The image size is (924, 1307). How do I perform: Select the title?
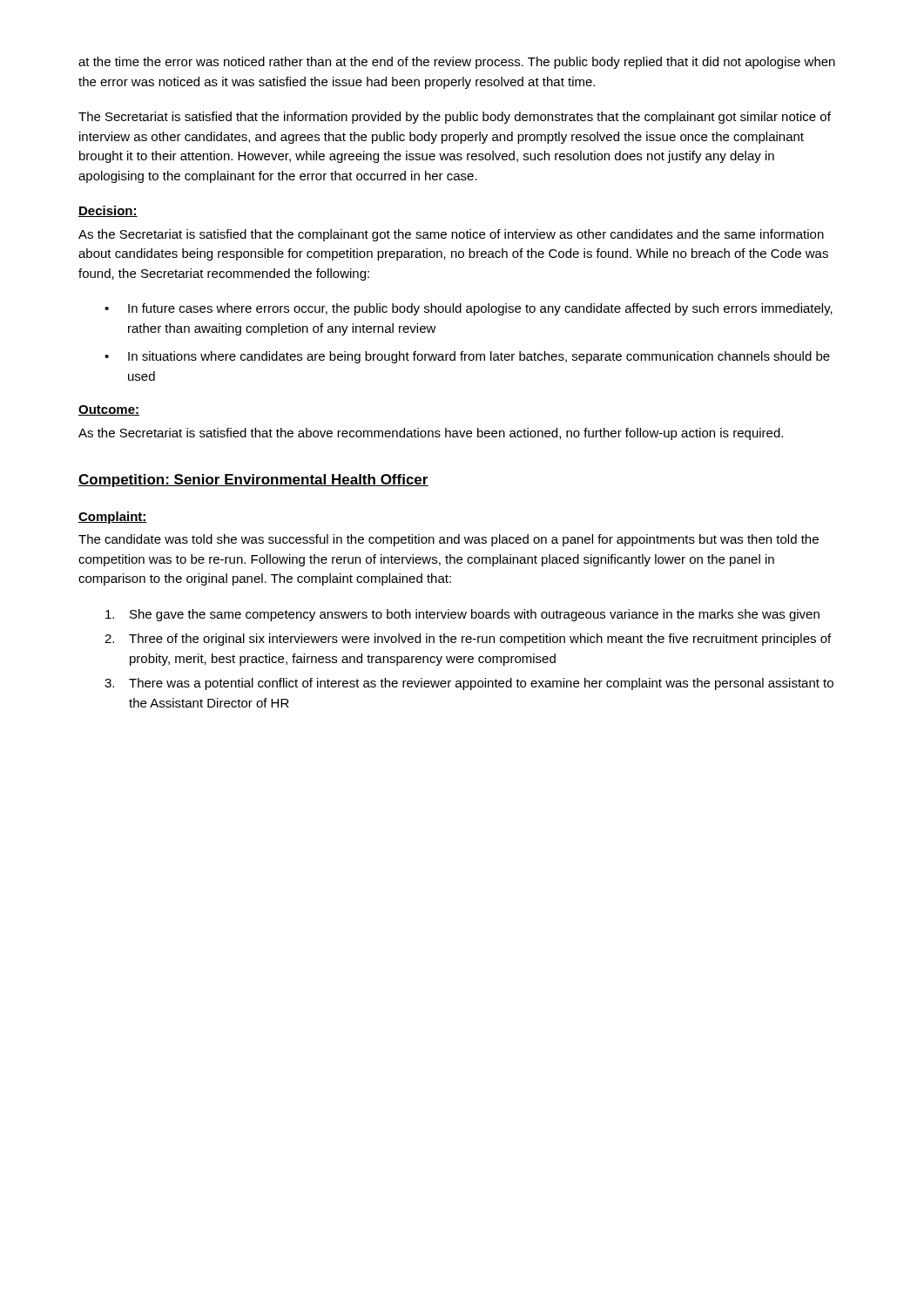(x=253, y=480)
